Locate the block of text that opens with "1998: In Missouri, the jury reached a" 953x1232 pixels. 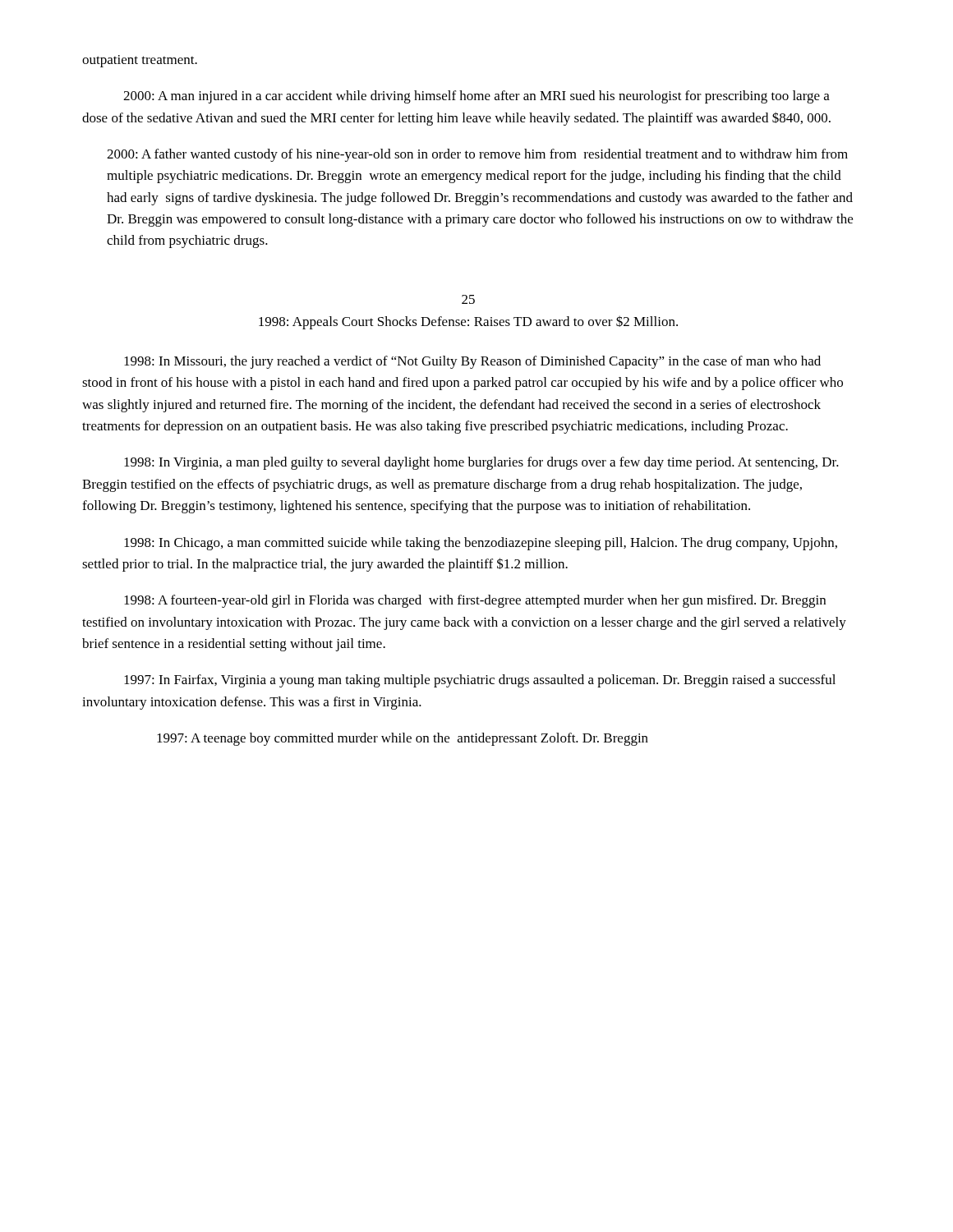click(463, 394)
